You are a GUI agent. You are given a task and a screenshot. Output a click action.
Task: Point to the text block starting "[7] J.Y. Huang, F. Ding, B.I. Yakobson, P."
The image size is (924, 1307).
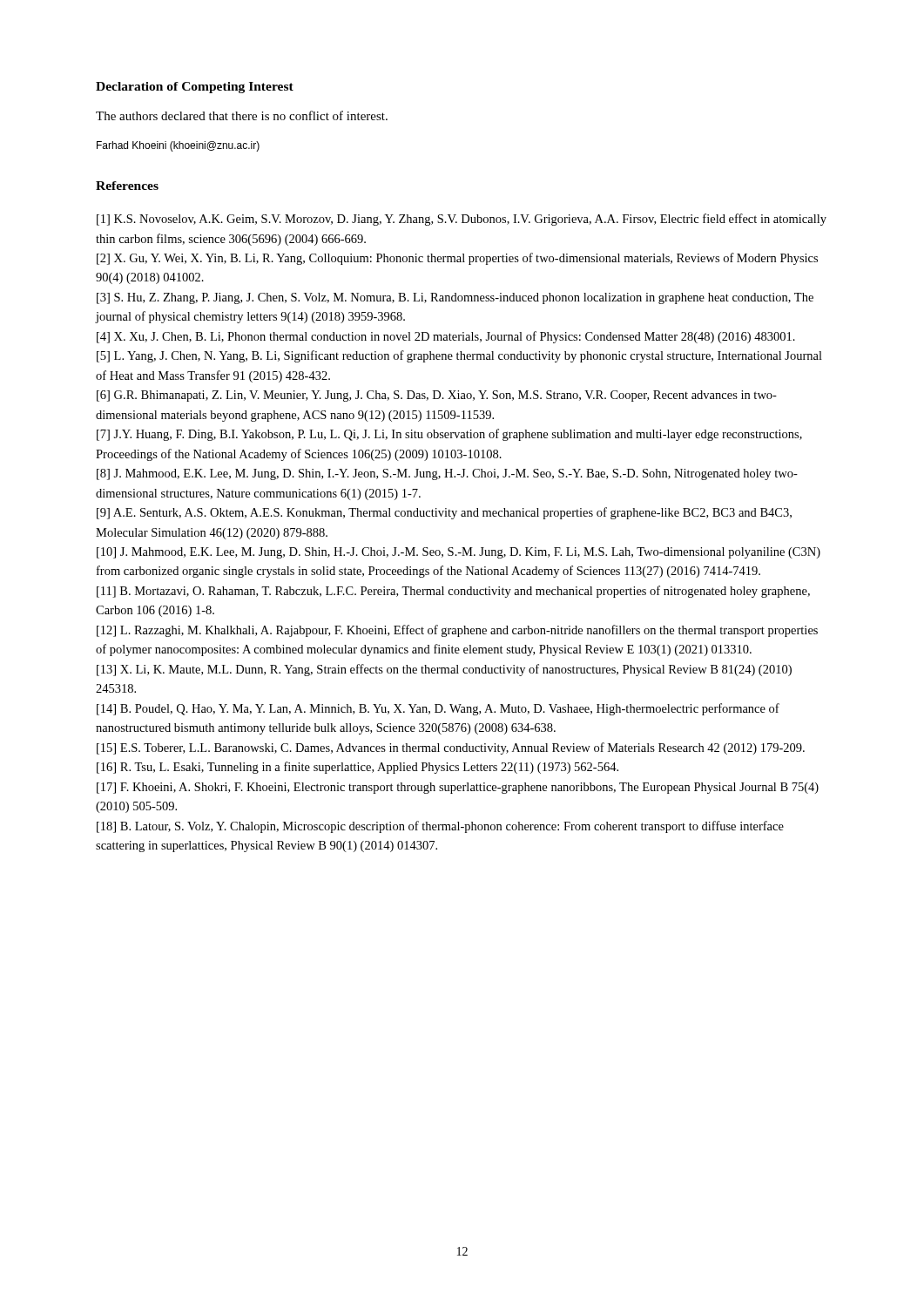coord(449,444)
